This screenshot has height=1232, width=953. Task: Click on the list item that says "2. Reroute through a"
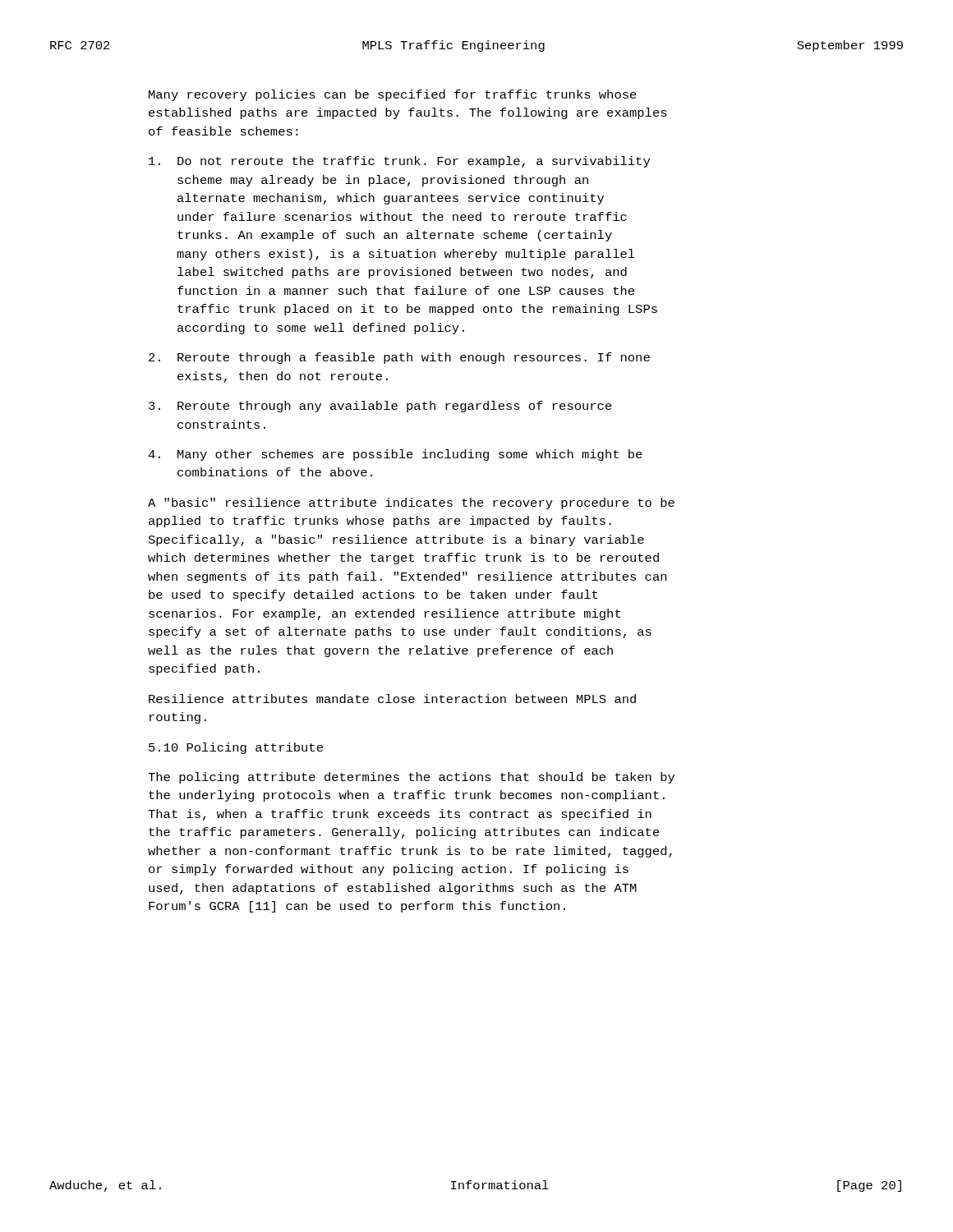tap(493, 368)
